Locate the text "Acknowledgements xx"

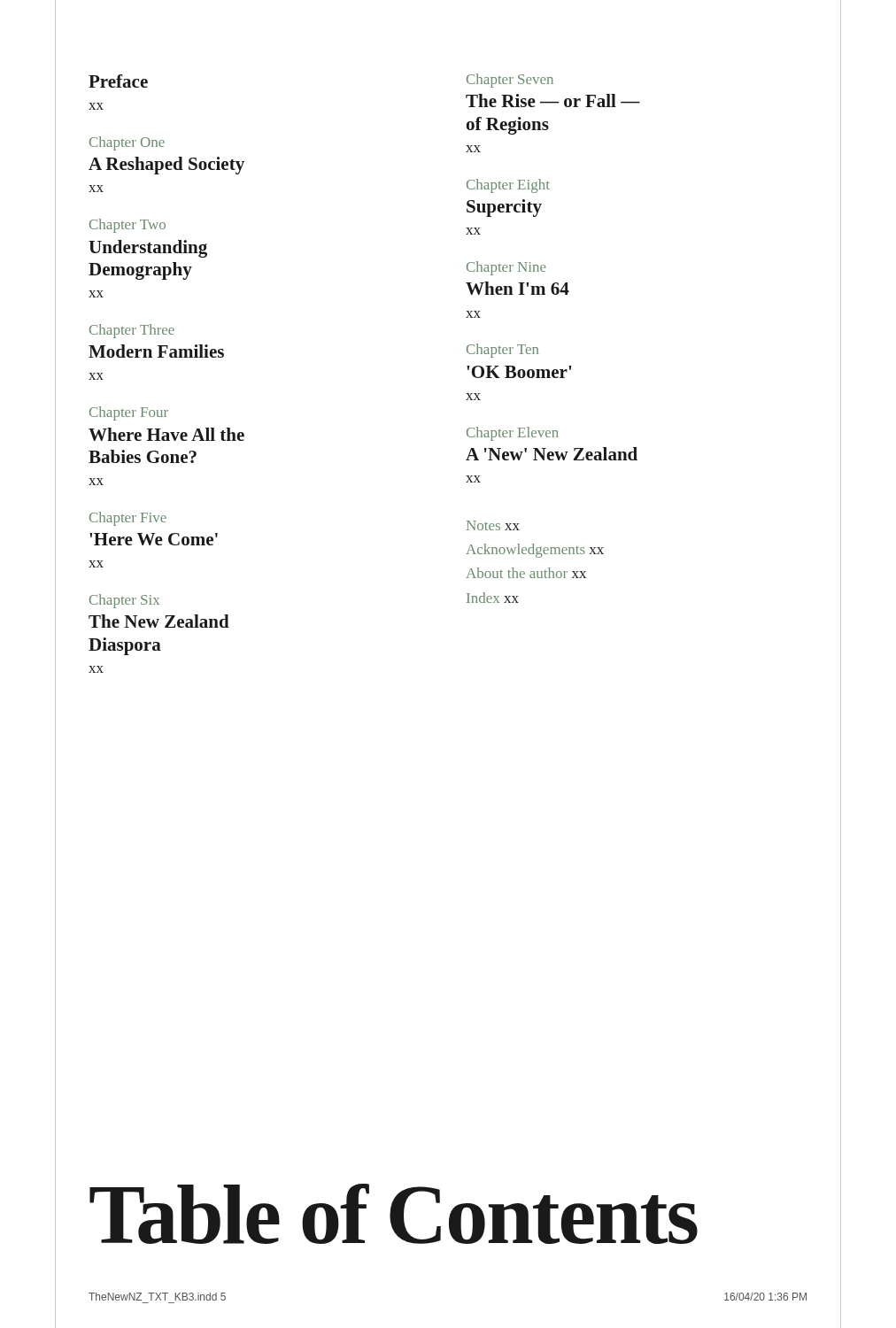coord(535,550)
